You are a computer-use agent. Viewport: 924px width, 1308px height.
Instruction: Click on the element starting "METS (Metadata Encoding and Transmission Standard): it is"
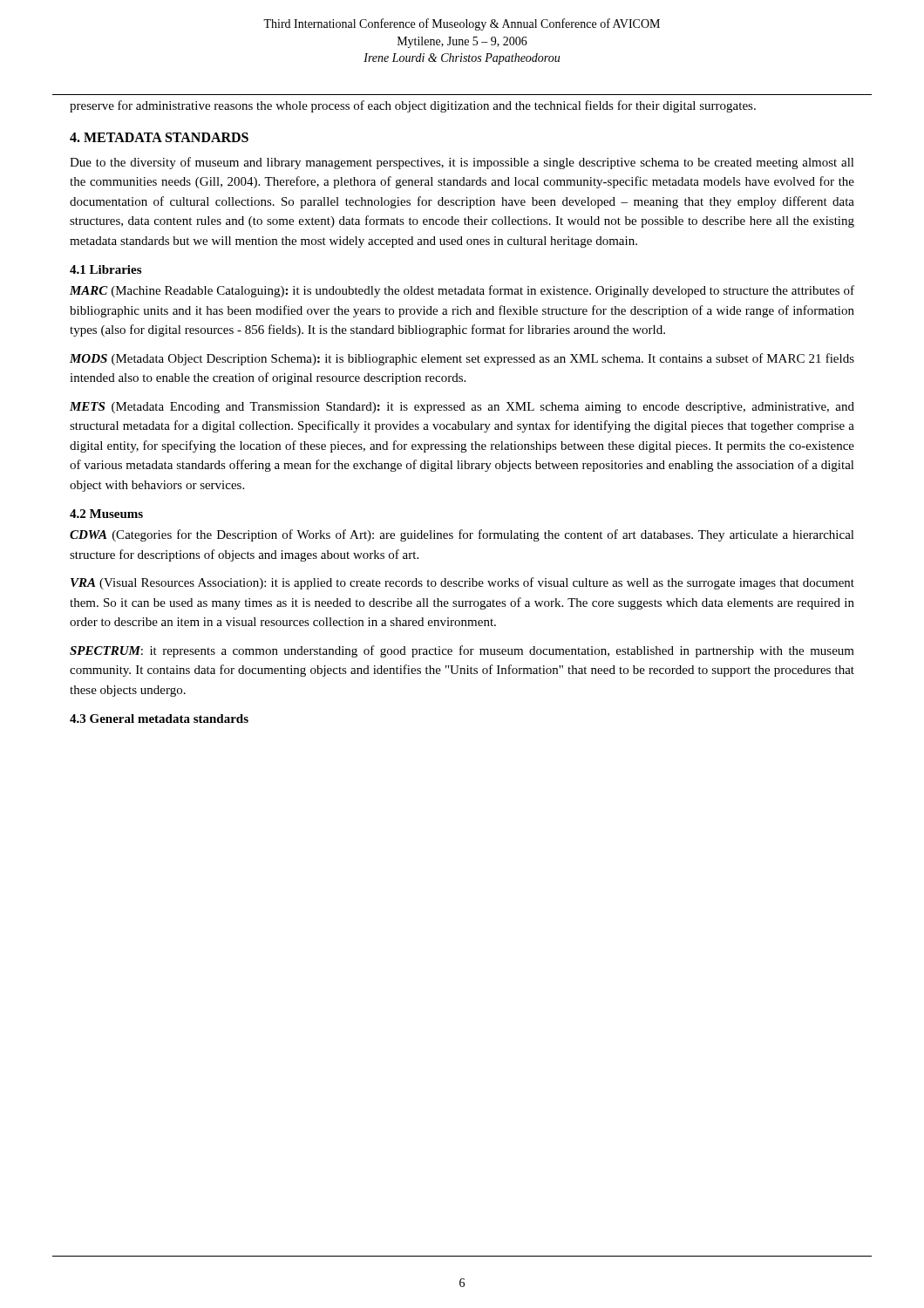pyautogui.click(x=462, y=445)
